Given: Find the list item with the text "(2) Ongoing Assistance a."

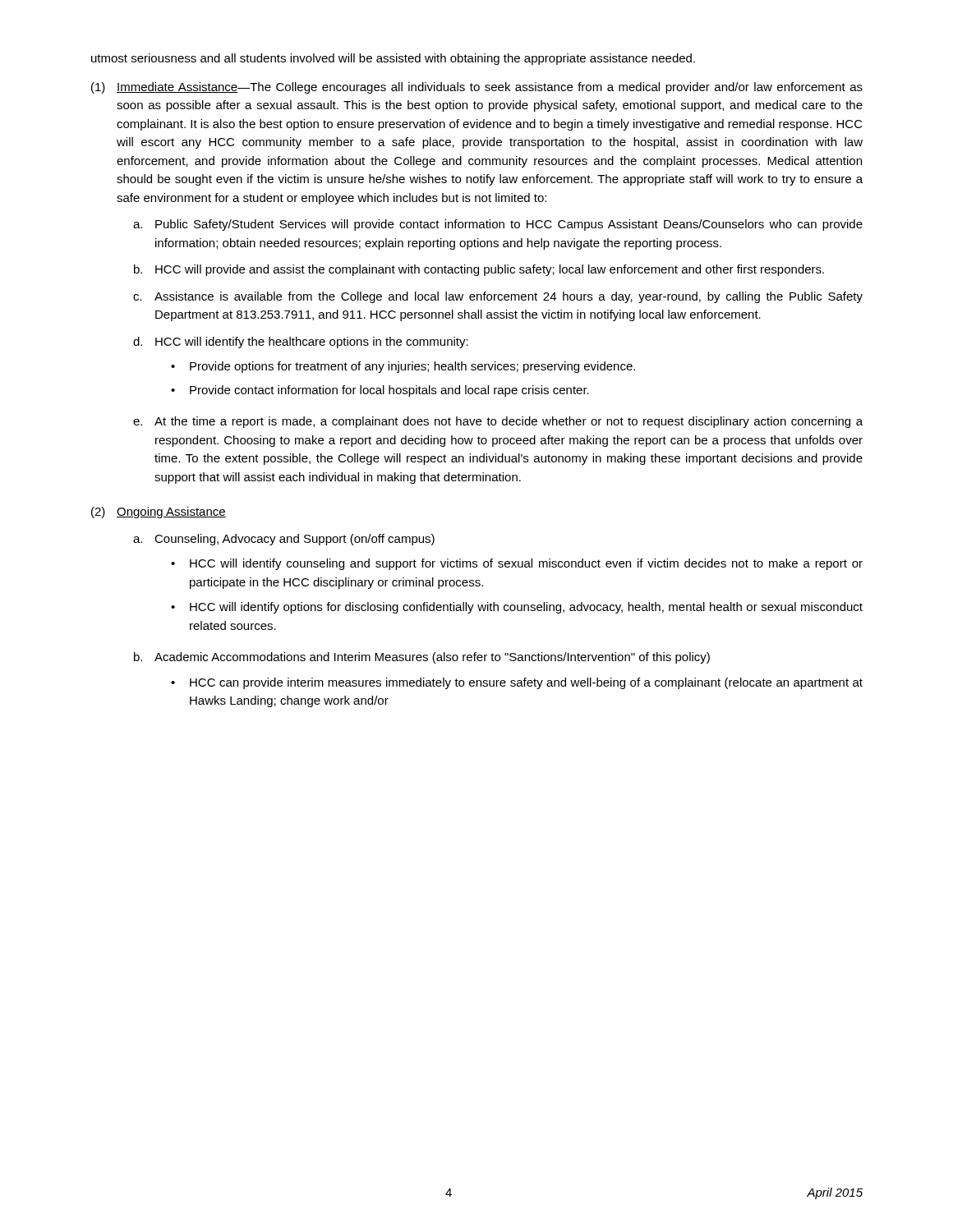Looking at the screenshot, I should coord(476,611).
